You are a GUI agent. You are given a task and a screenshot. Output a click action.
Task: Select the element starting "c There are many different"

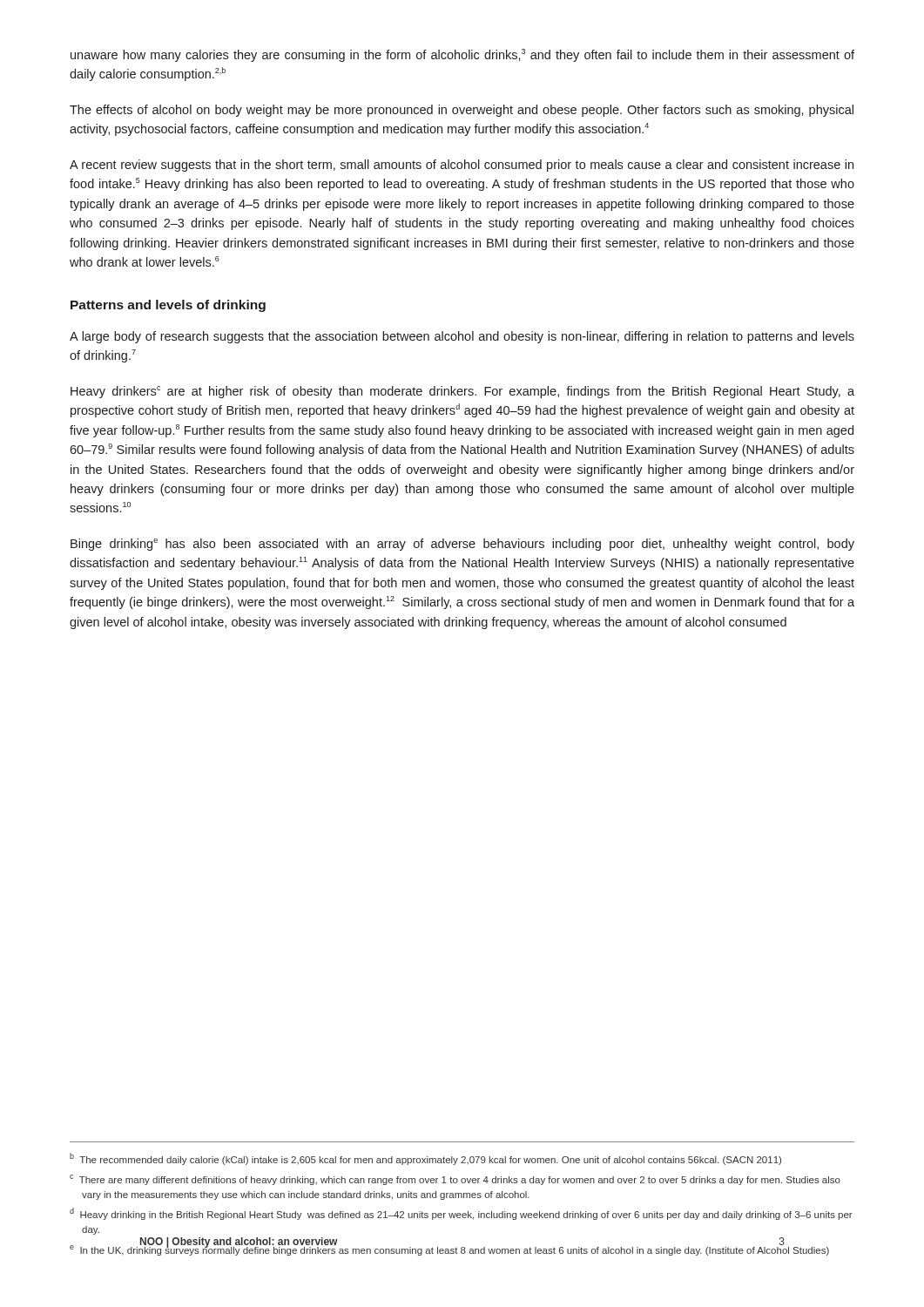click(x=455, y=1186)
